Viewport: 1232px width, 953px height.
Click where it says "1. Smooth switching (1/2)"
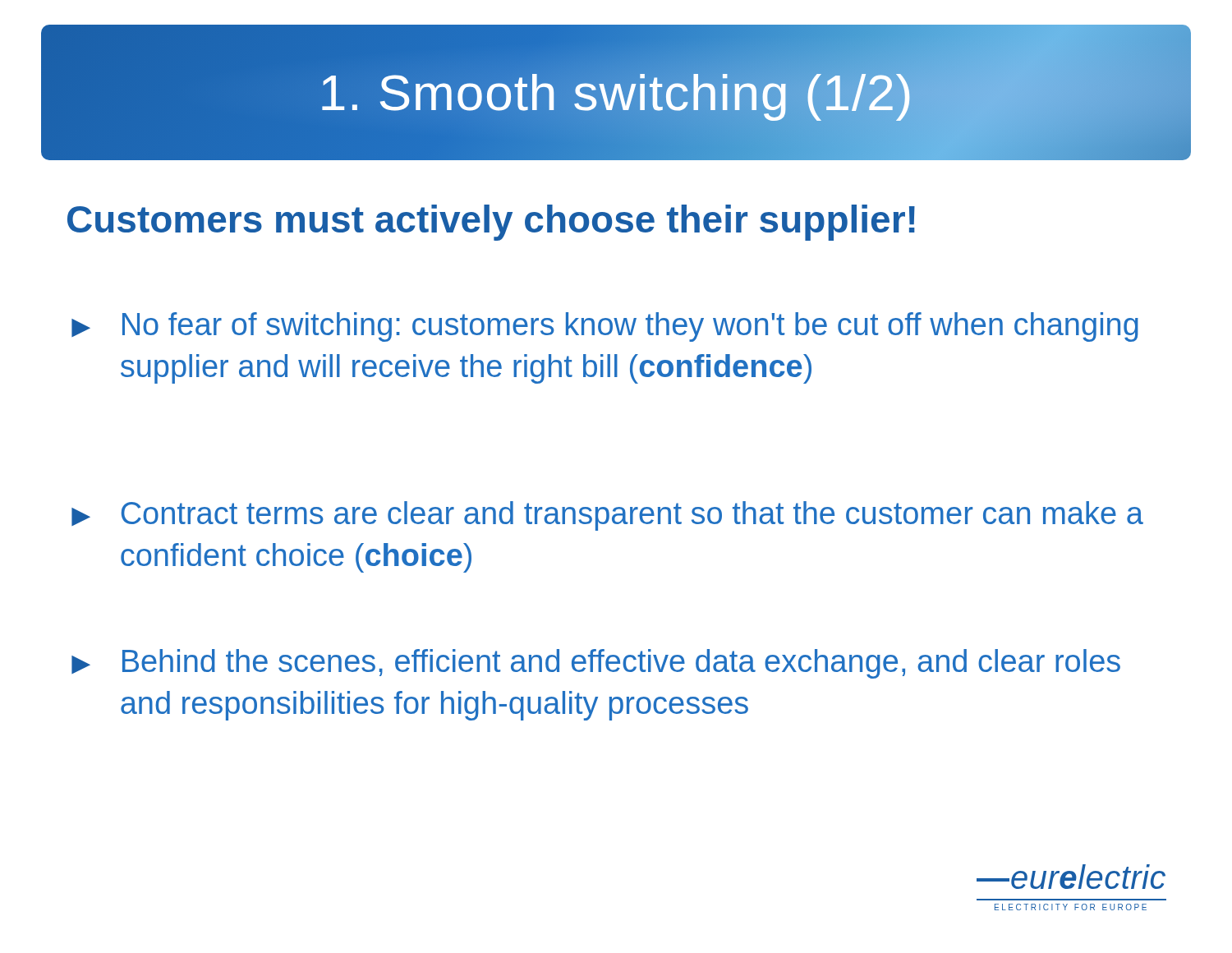[x=616, y=92]
